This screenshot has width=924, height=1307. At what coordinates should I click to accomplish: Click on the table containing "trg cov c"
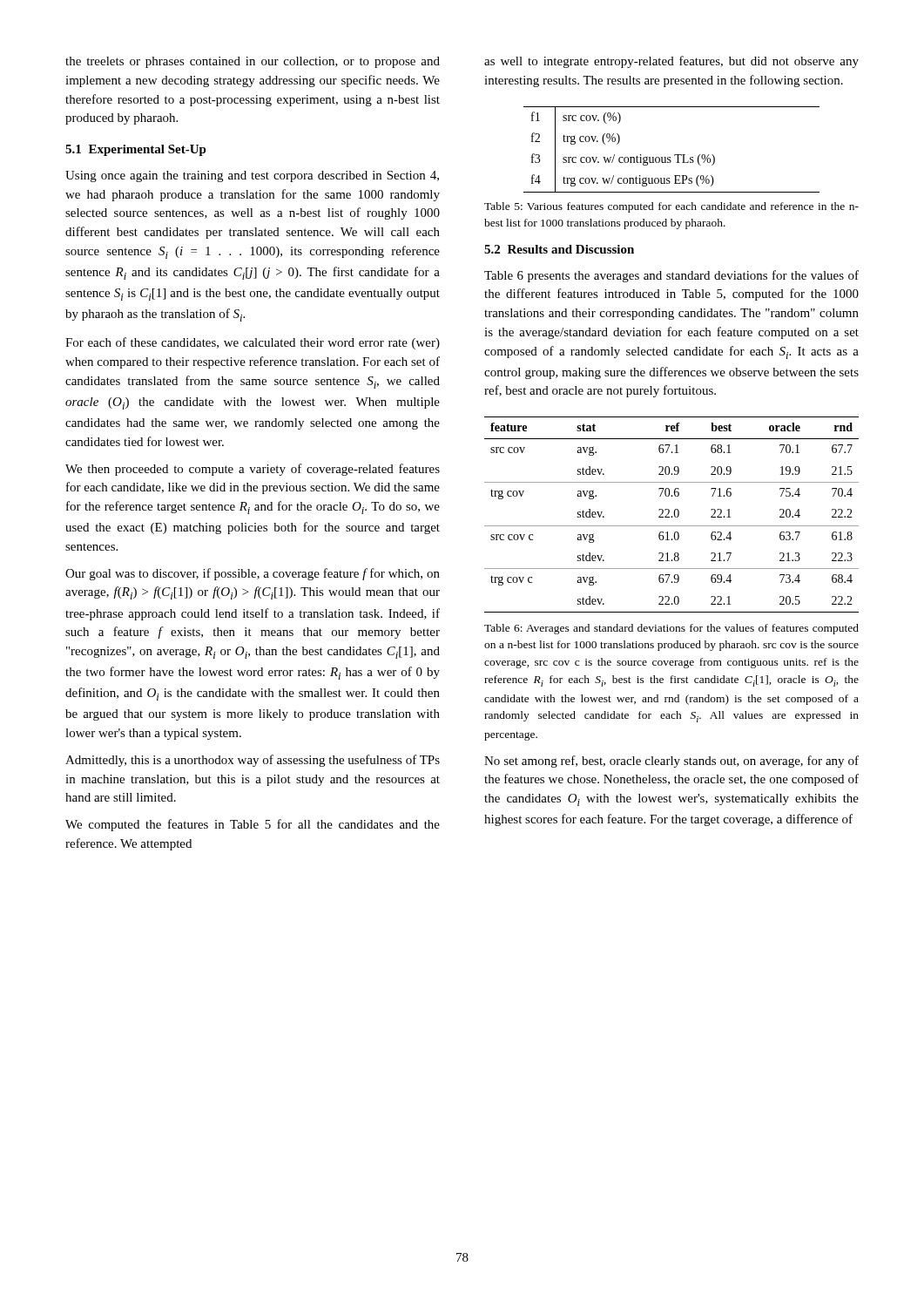click(671, 515)
